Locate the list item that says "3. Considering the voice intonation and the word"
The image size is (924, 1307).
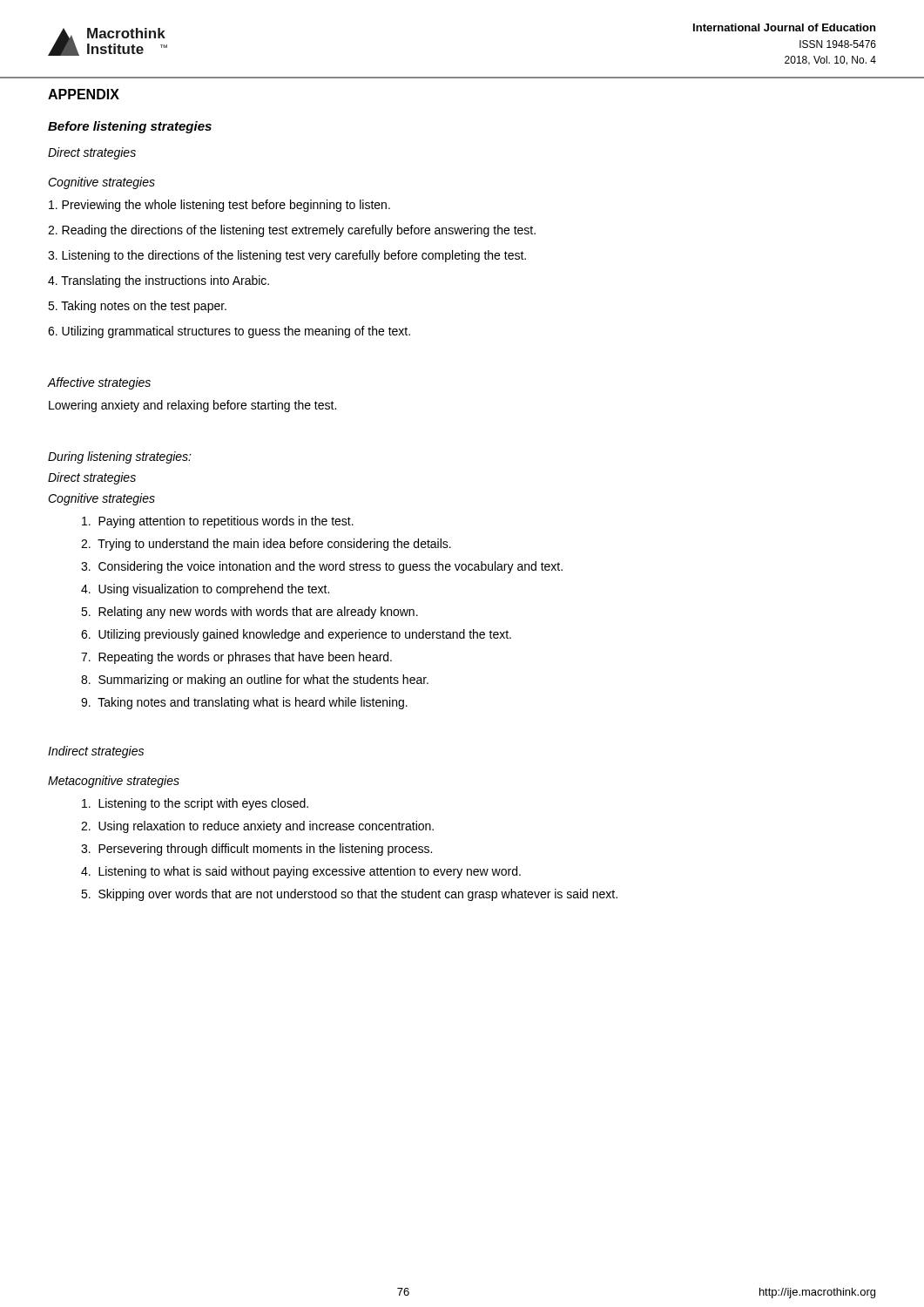(x=322, y=566)
